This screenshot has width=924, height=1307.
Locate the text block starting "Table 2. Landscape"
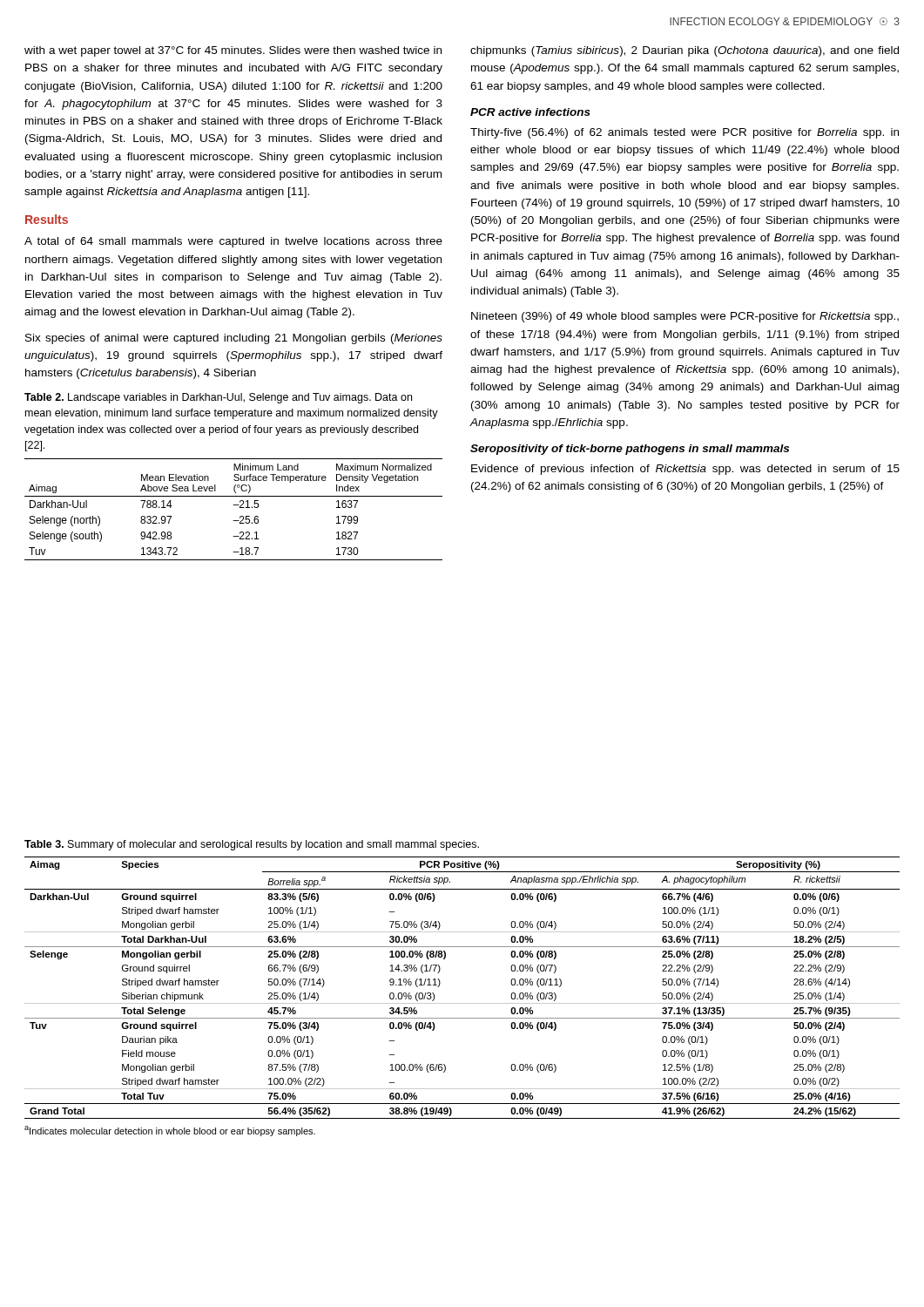tap(231, 421)
